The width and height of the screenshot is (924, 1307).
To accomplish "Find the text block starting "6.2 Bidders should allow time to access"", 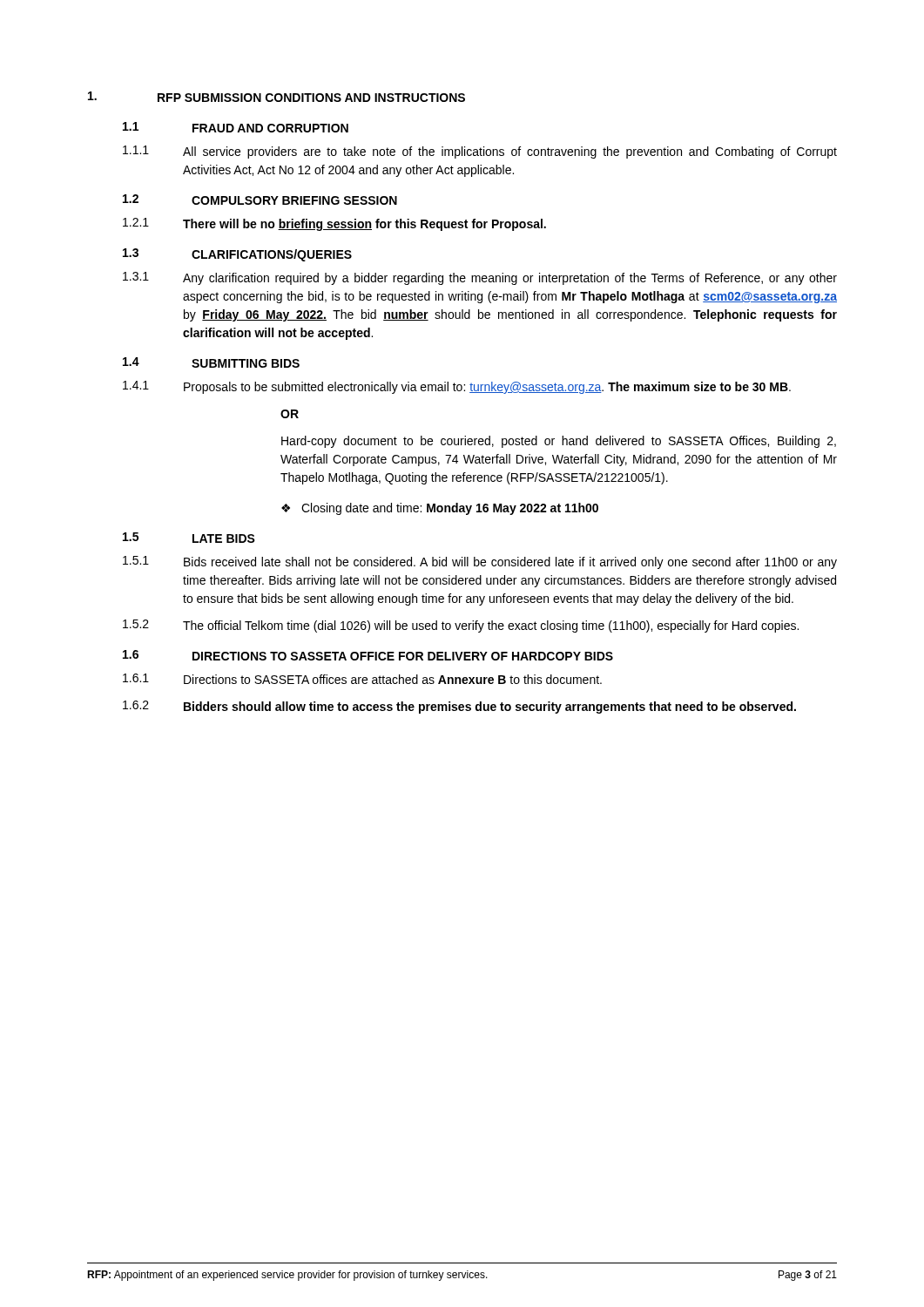I will 479,707.
